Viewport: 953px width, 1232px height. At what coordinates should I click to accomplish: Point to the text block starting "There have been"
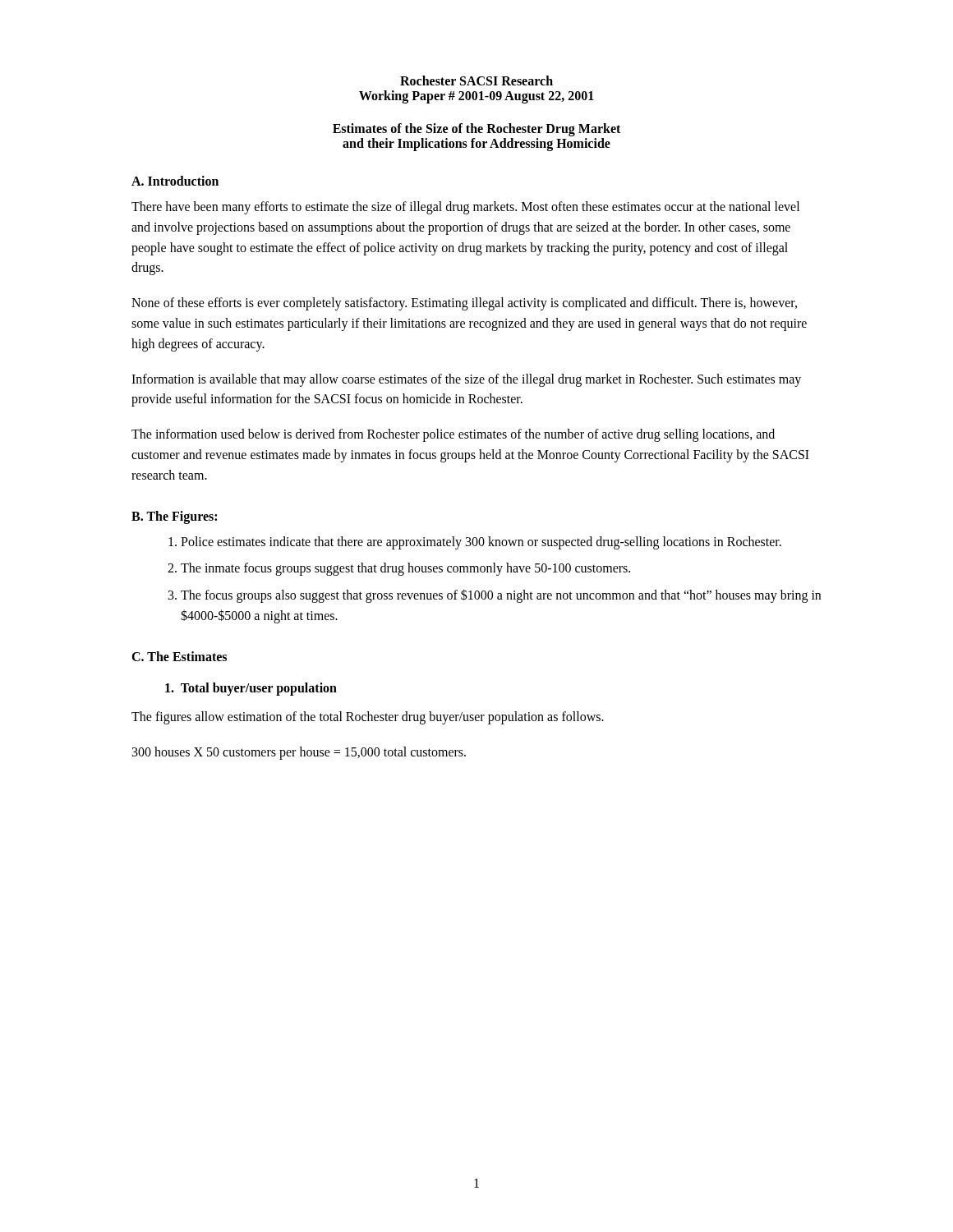(x=466, y=237)
